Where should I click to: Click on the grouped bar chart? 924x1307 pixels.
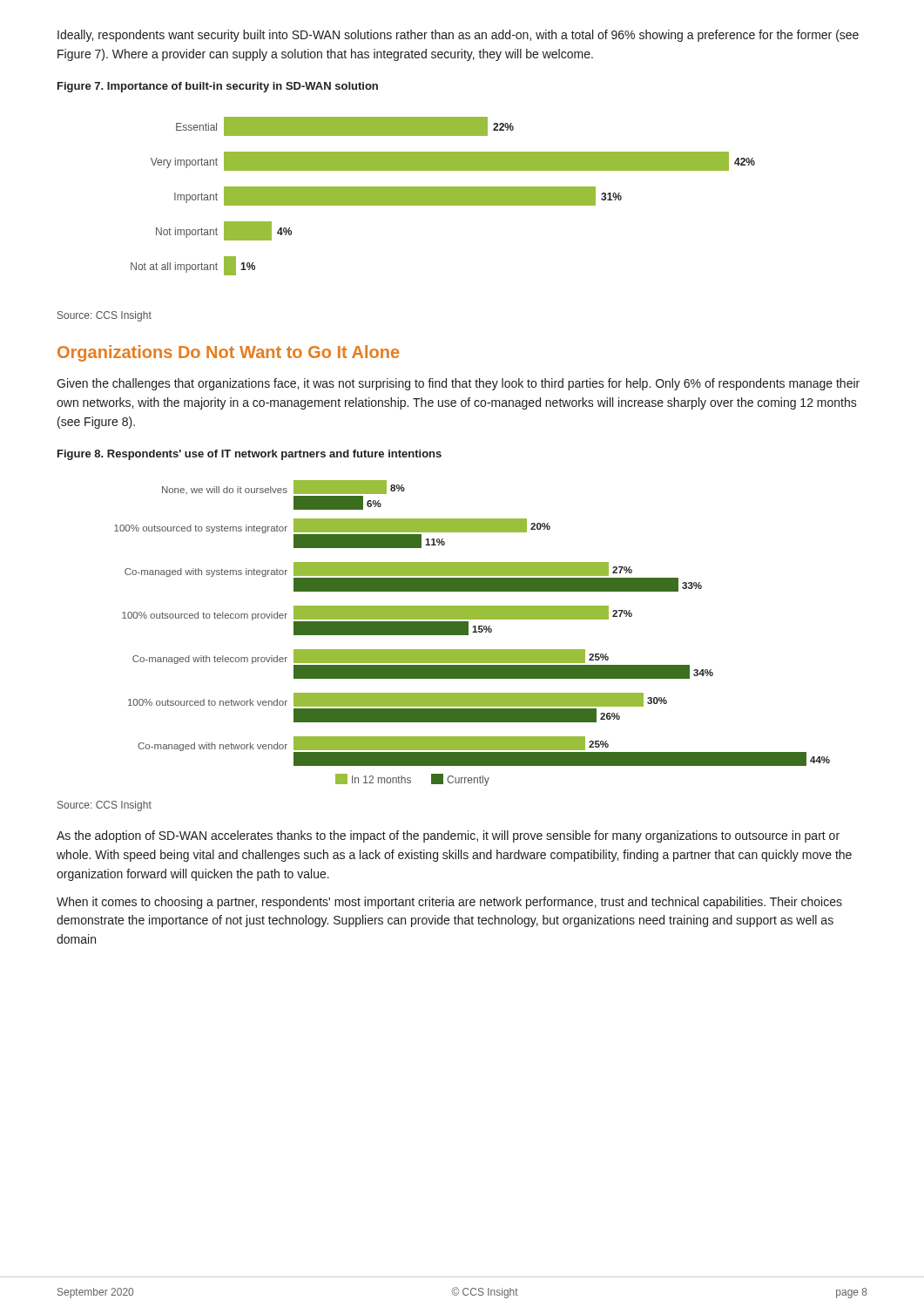click(462, 632)
